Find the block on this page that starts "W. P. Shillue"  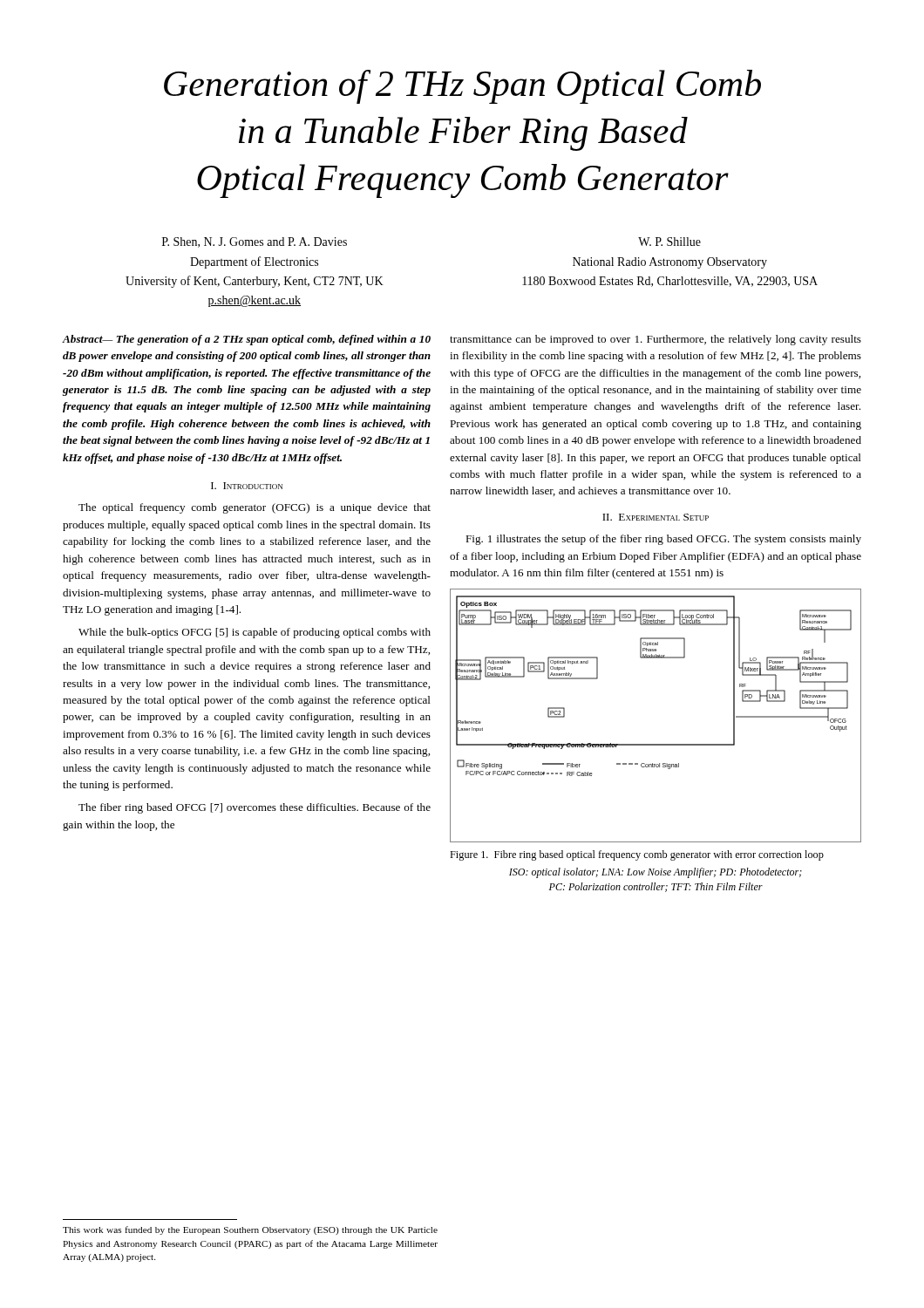(670, 262)
